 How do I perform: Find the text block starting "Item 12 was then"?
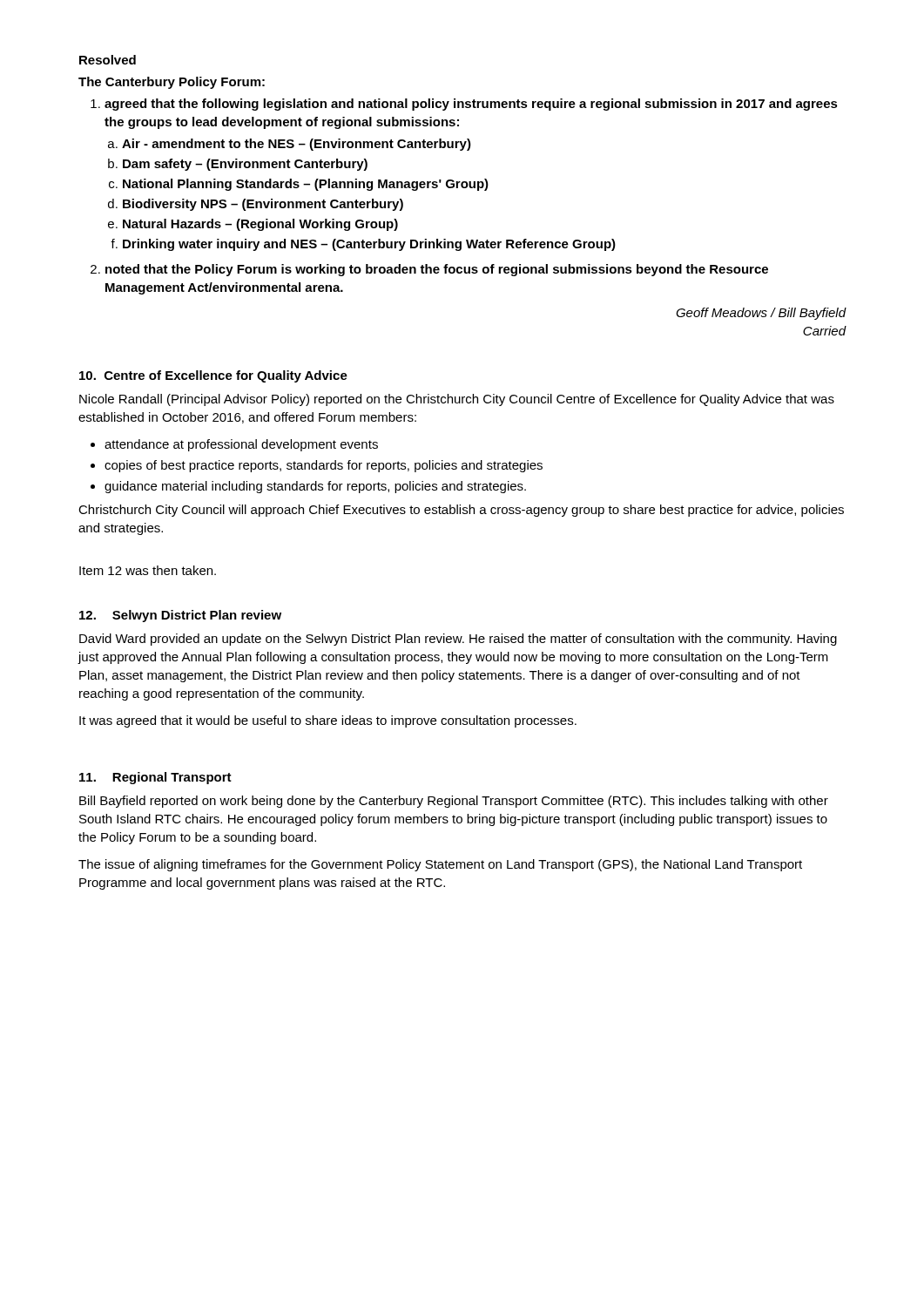(148, 570)
